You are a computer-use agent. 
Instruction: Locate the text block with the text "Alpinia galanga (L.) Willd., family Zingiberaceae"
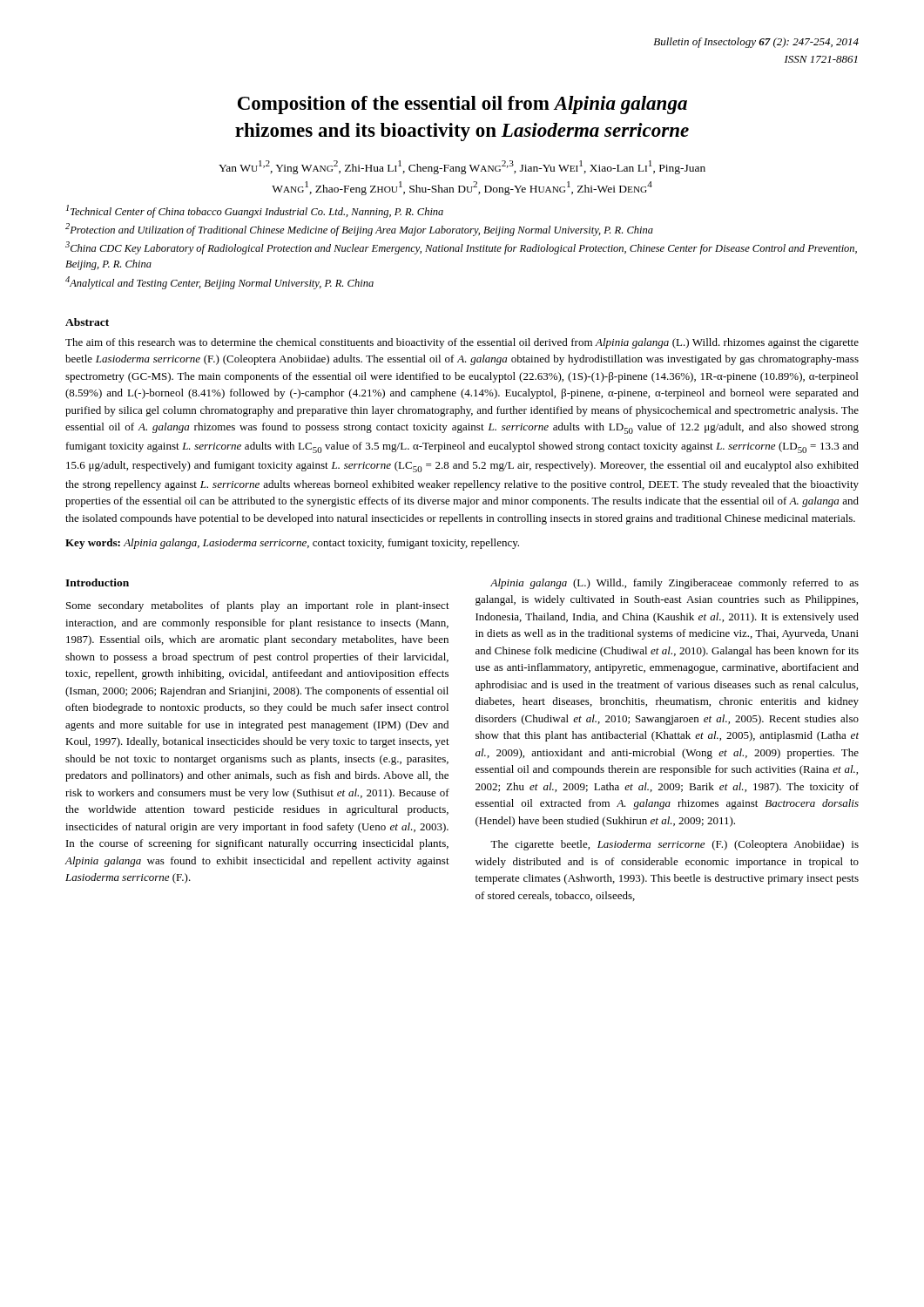point(667,739)
